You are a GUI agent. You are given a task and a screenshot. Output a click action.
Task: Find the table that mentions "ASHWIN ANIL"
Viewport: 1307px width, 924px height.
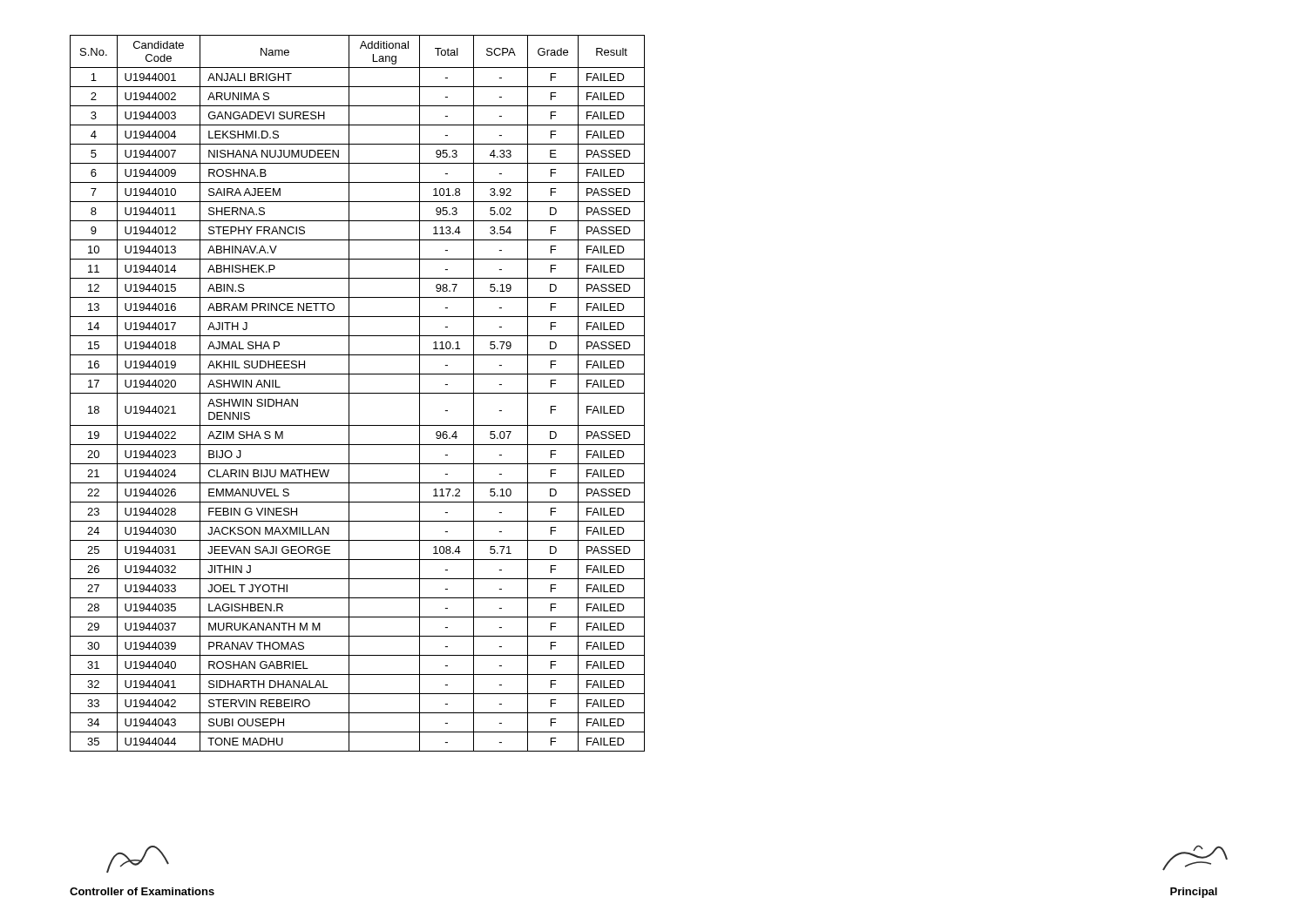point(654,393)
